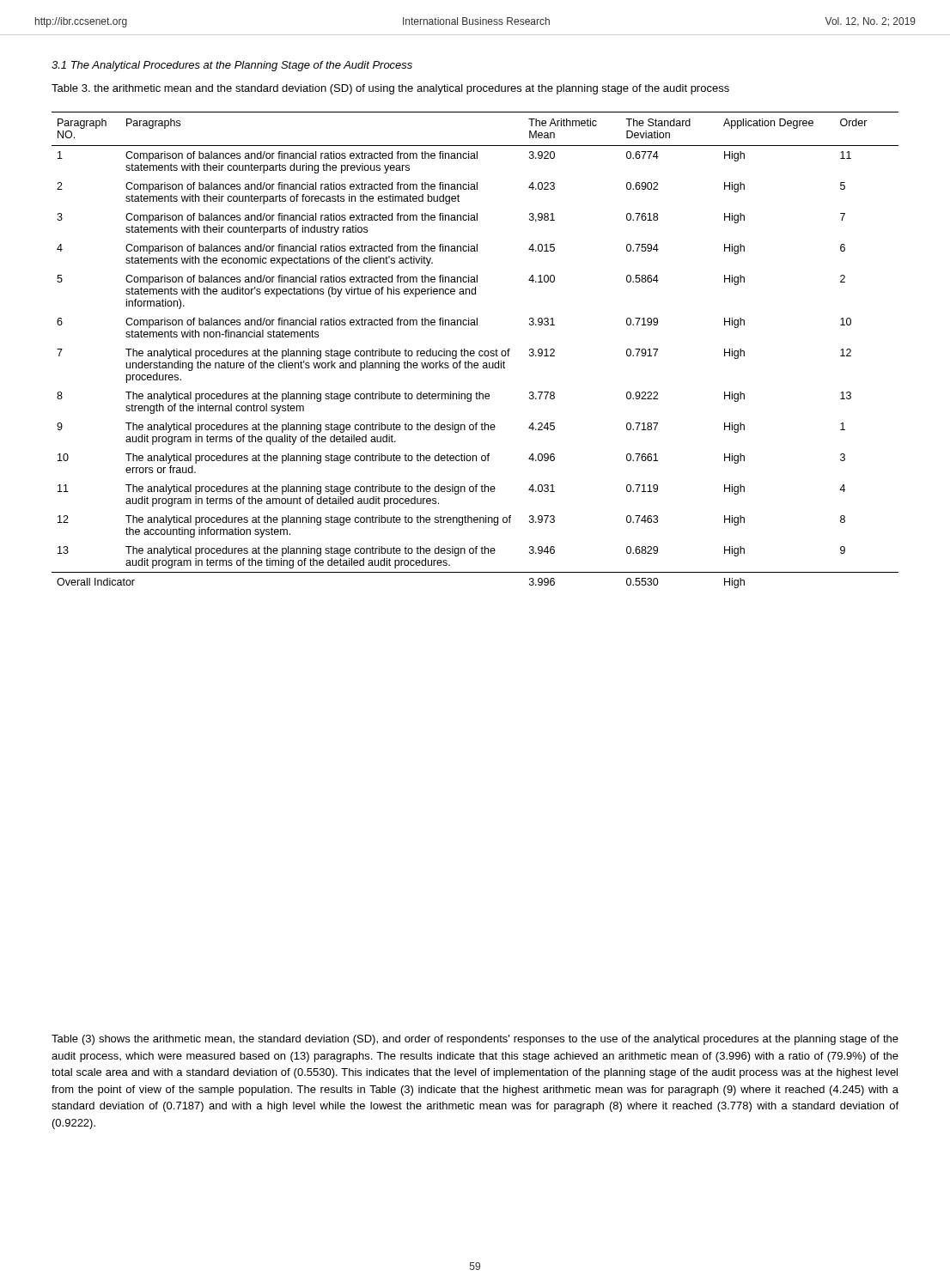Find the table that mentions "The Standard Deviation"
950x1288 pixels.
[x=475, y=352]
